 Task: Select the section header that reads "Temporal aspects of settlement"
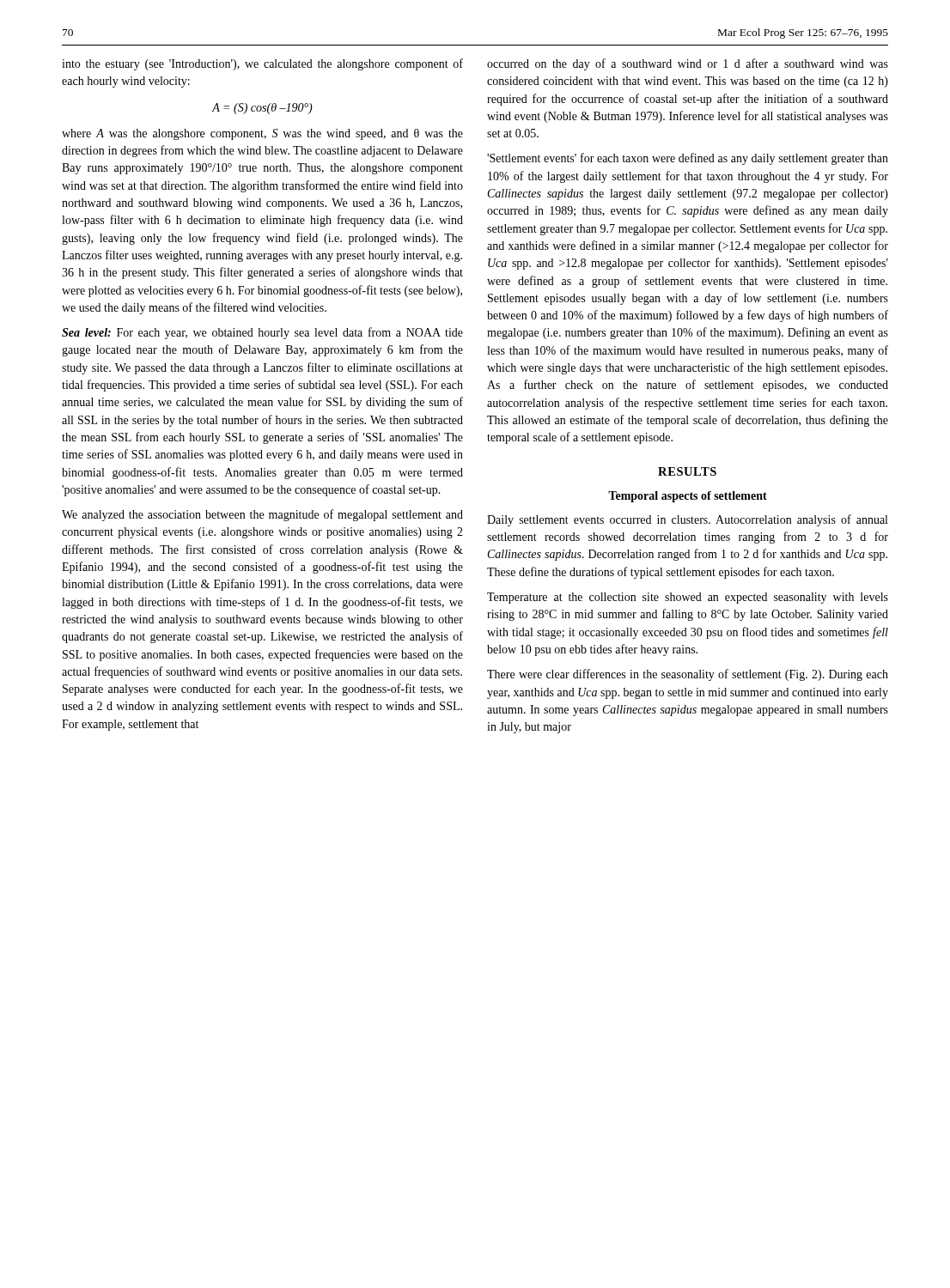[x=688, y=495]
